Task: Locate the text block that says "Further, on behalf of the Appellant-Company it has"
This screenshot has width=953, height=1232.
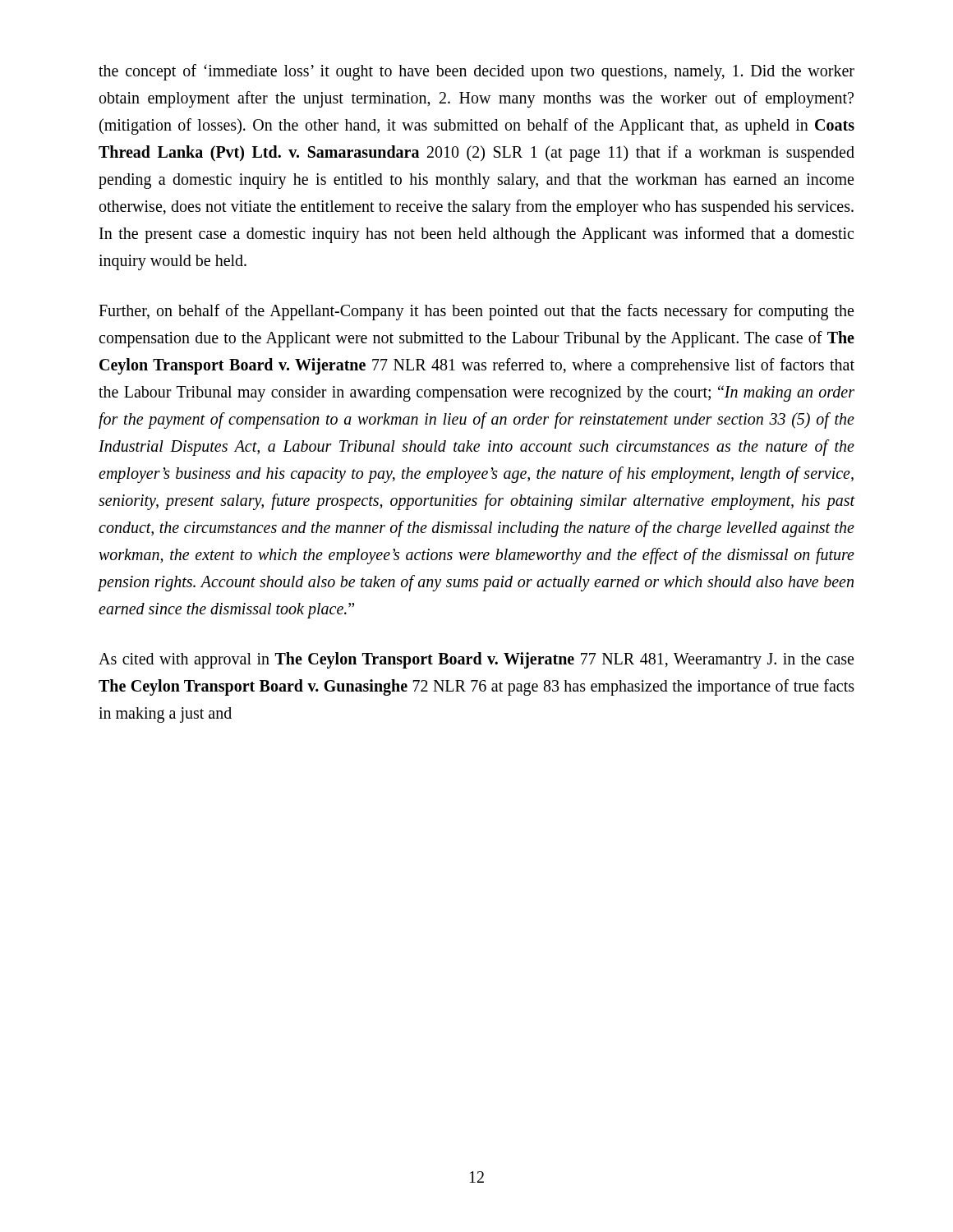Action: (x=476, y=460)
